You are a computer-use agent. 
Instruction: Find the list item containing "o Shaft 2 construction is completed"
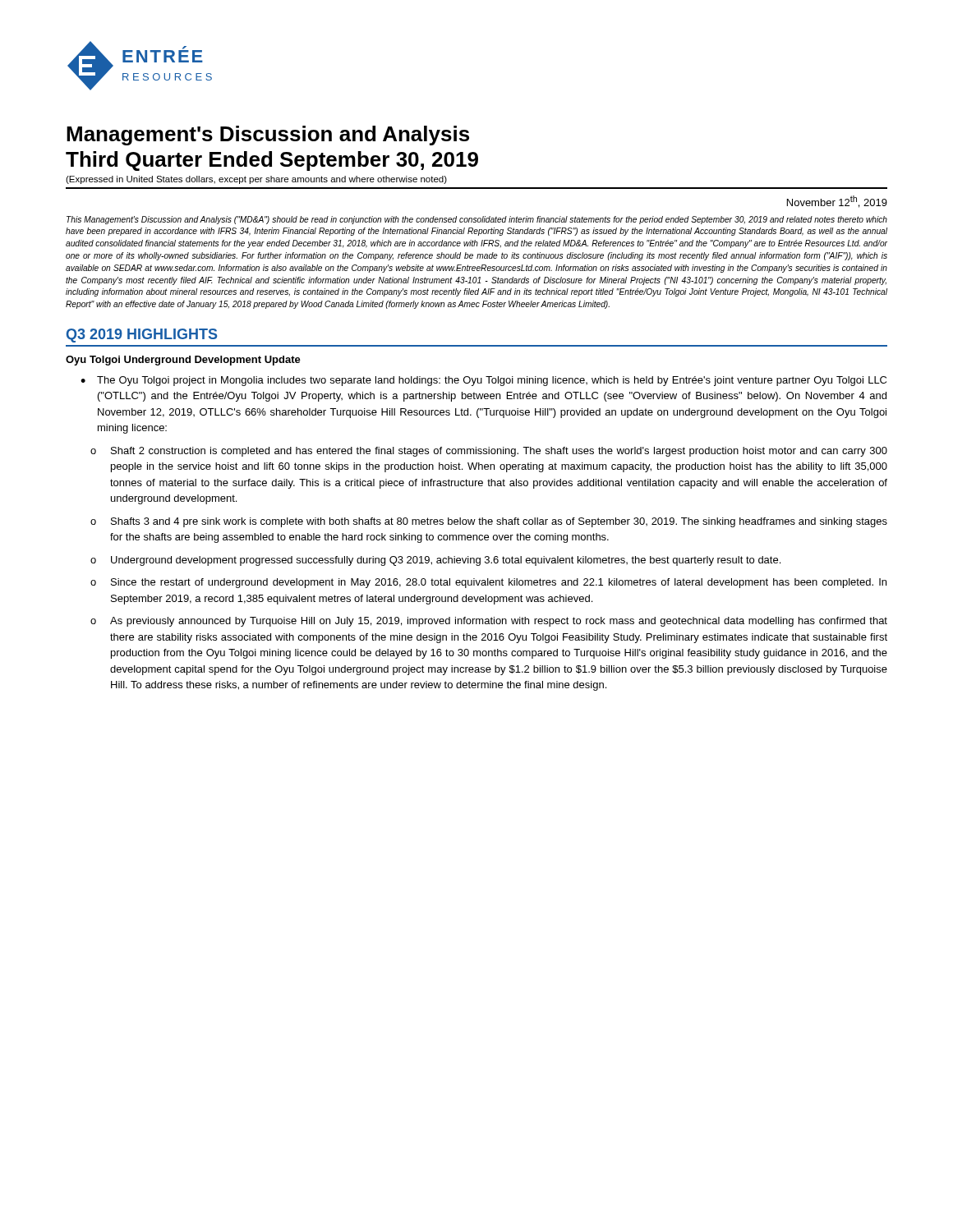(489, 475)
